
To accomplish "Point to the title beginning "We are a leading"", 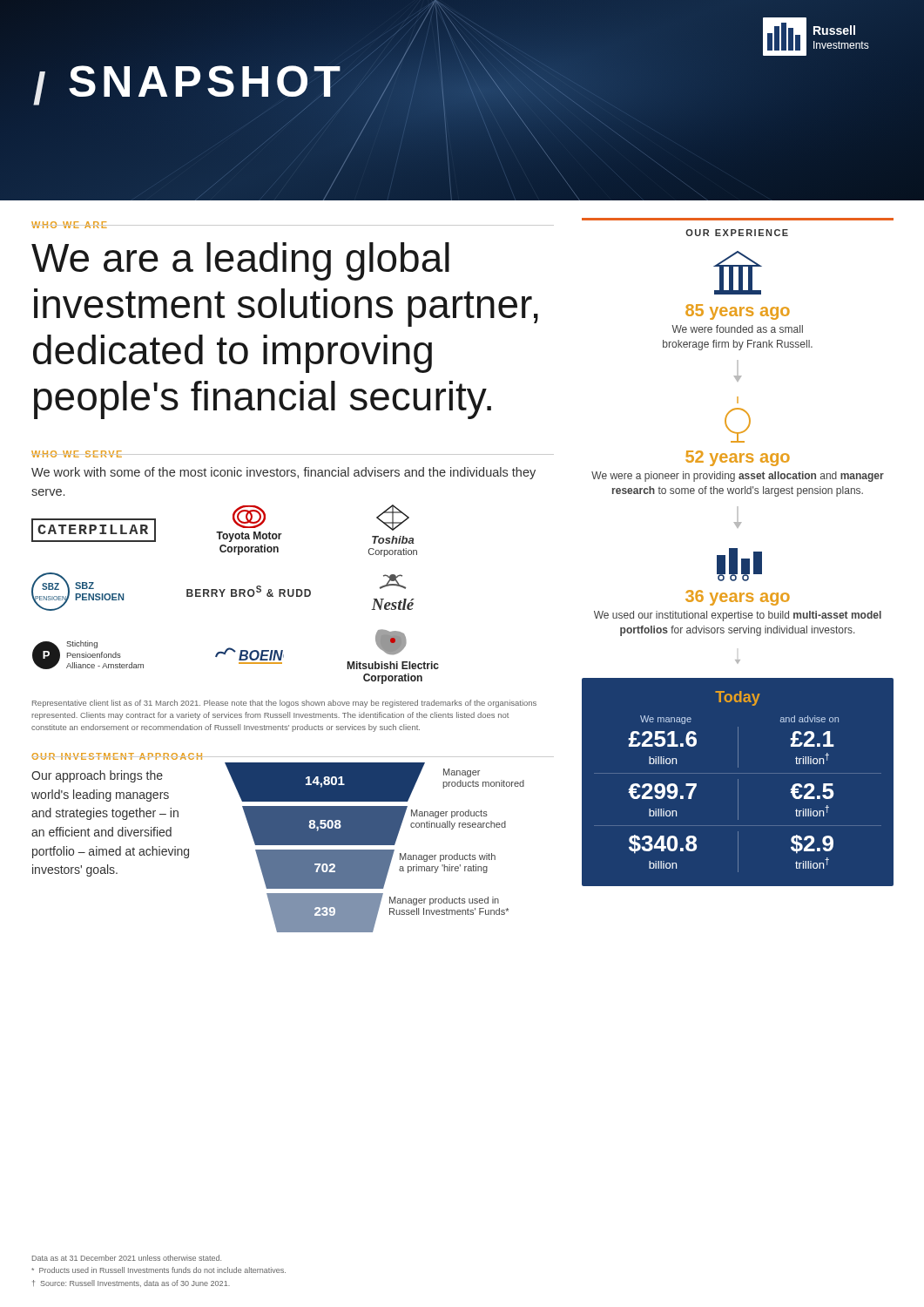I will [286, 327].
